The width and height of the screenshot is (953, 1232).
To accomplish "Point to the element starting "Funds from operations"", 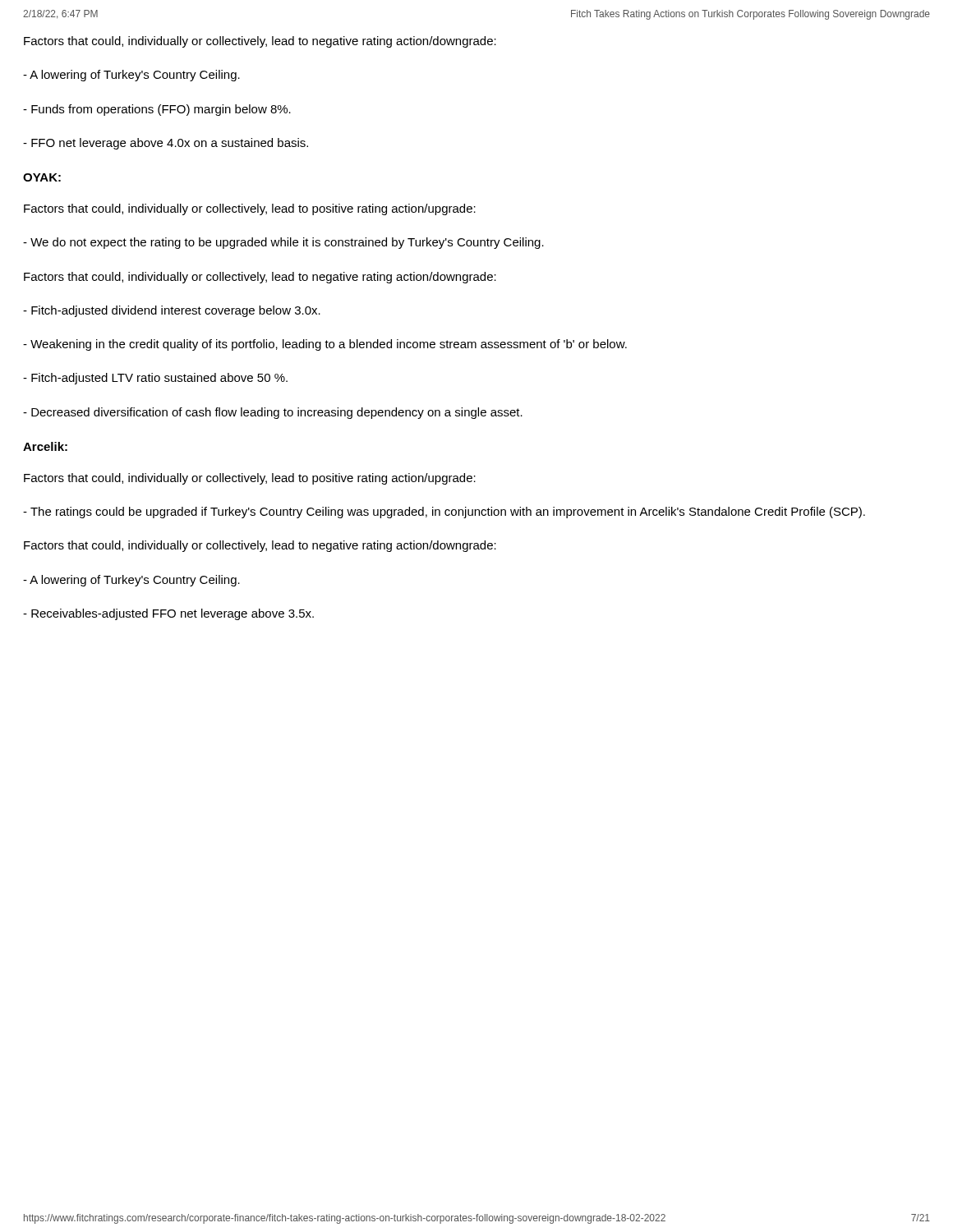I will tap(157, 108).
